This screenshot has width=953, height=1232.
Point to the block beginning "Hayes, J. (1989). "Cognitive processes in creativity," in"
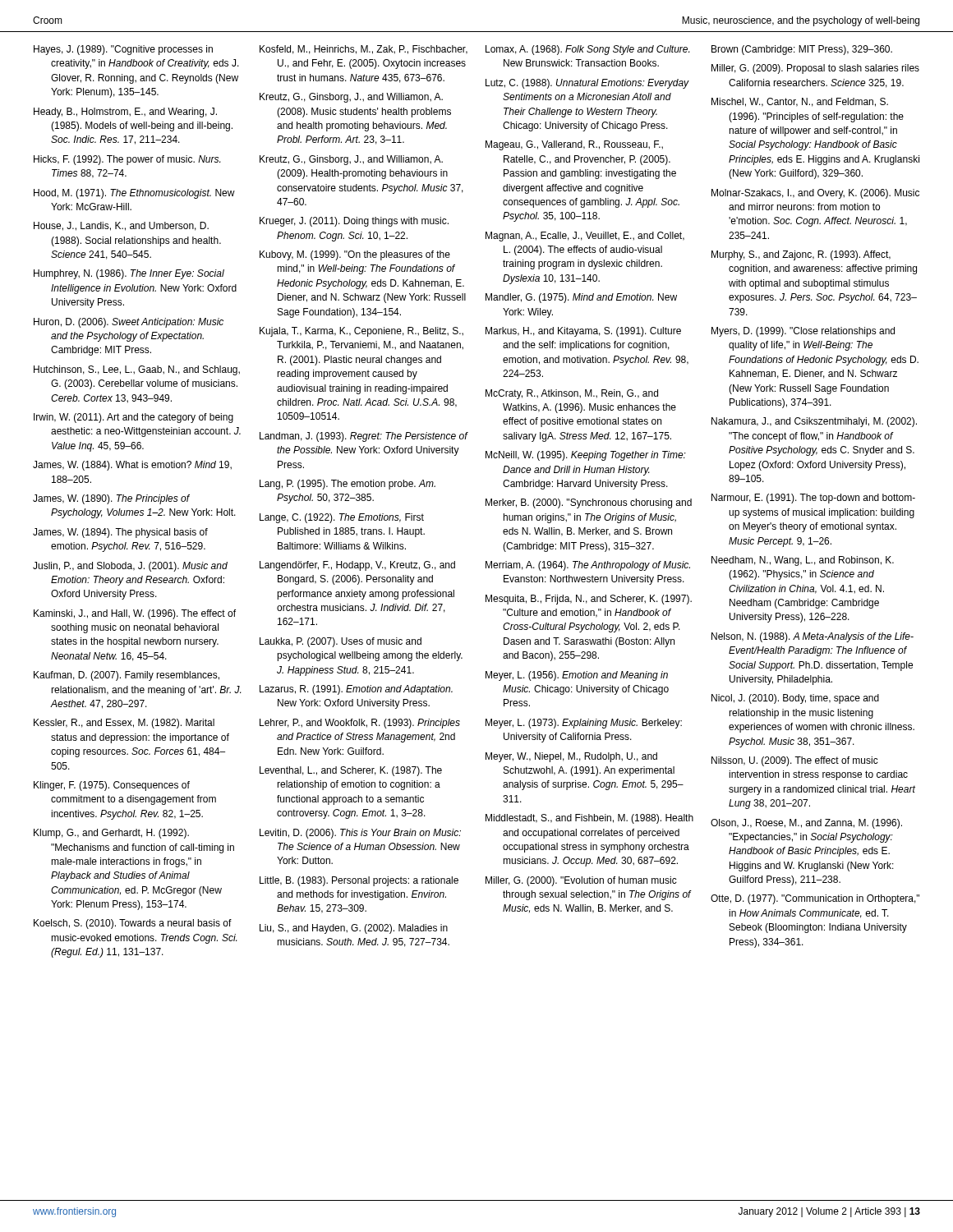point(138,501)
